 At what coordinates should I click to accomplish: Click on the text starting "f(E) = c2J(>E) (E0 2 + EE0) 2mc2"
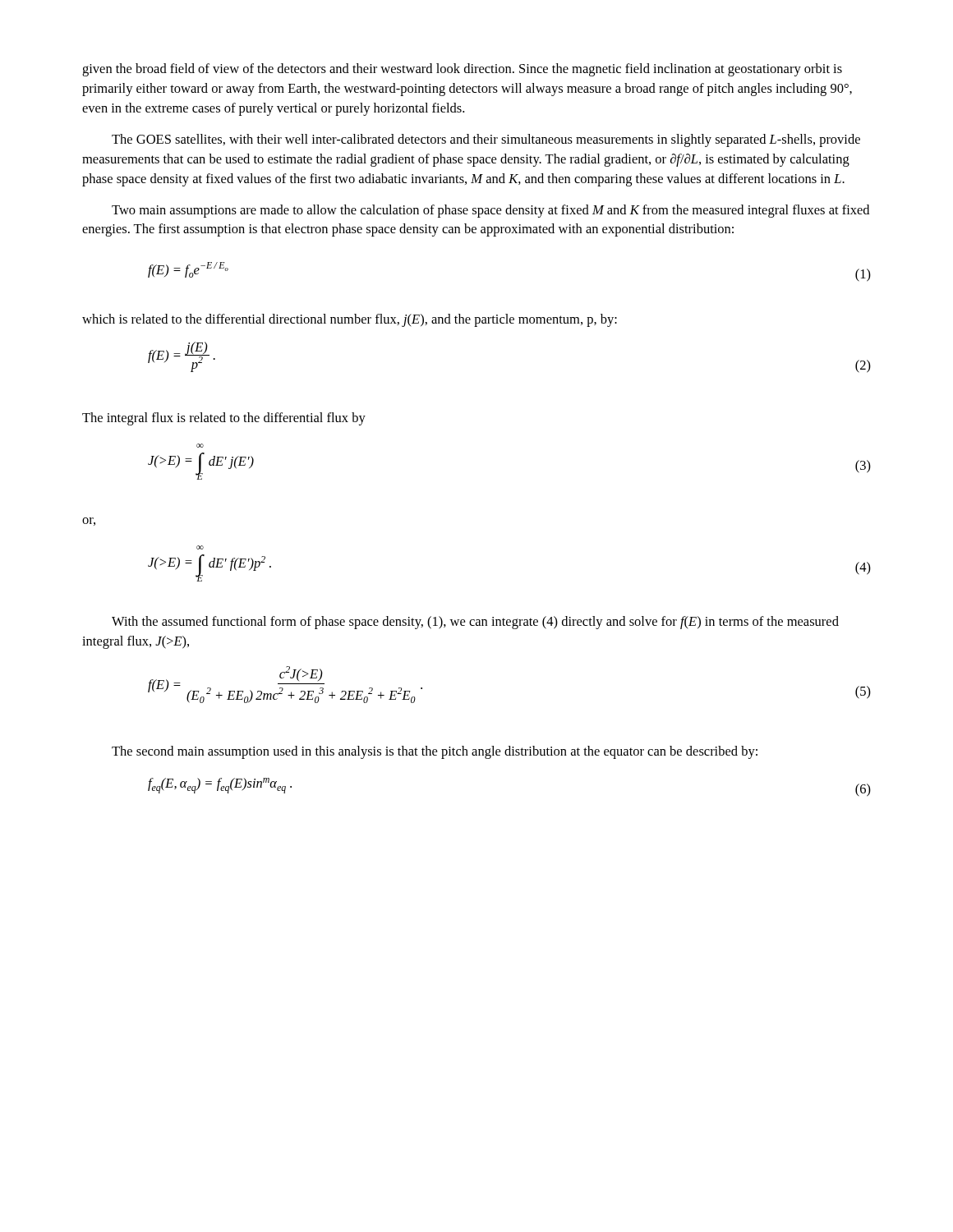point(299,684)
